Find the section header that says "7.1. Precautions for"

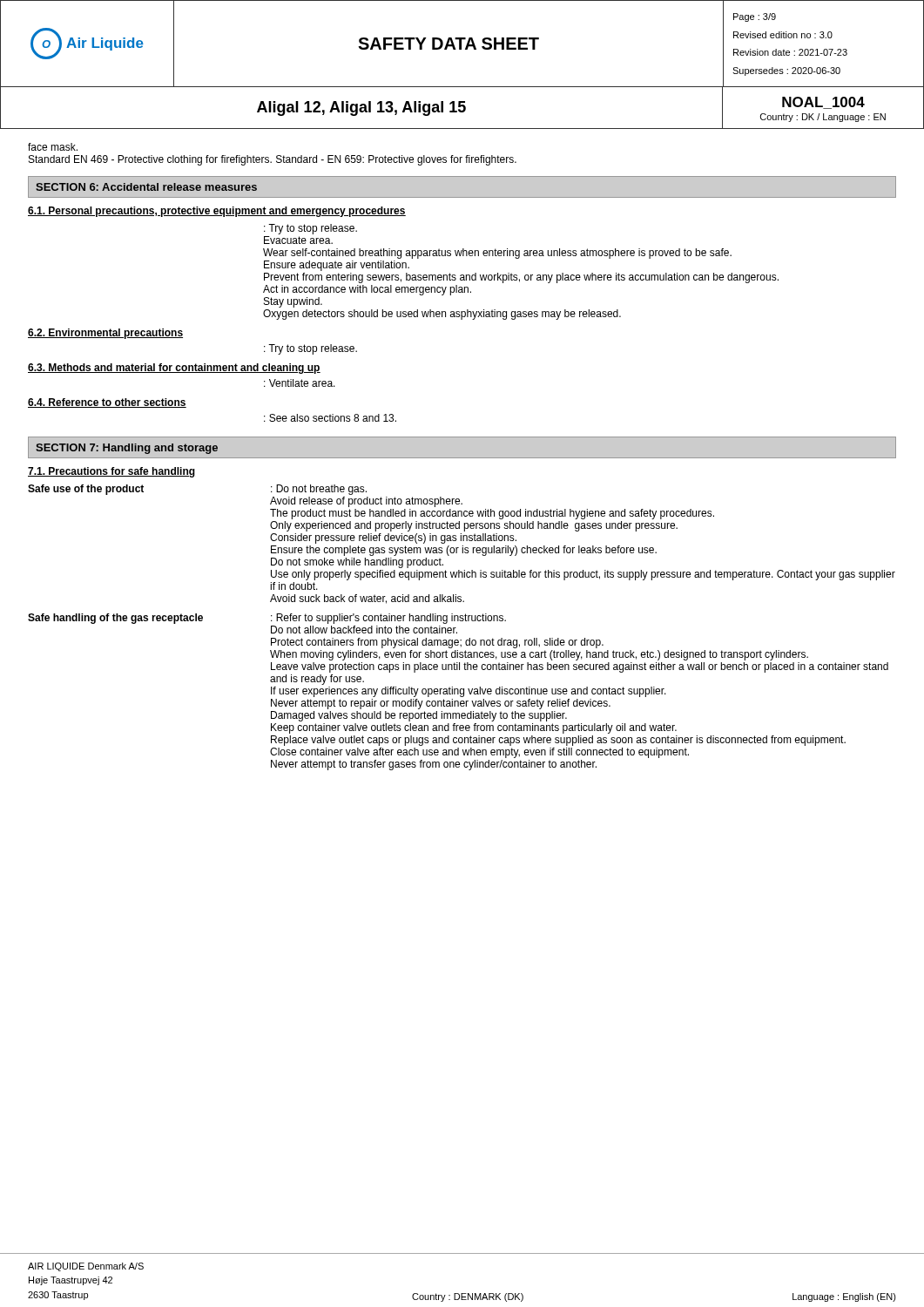point(112,471)
